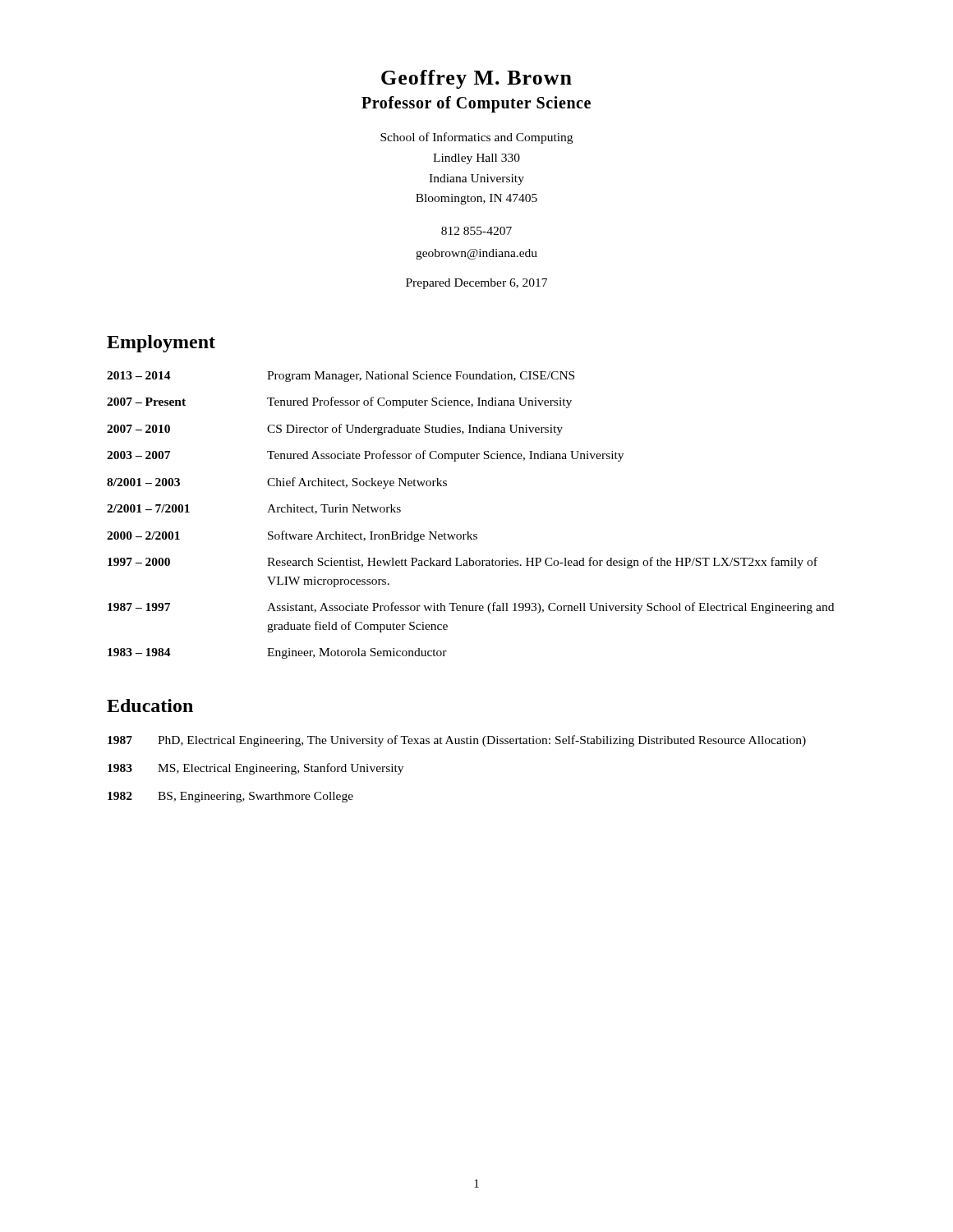Find the list item with the text "1982 BS, Engineering, Swarthmore"

[230, 796]
